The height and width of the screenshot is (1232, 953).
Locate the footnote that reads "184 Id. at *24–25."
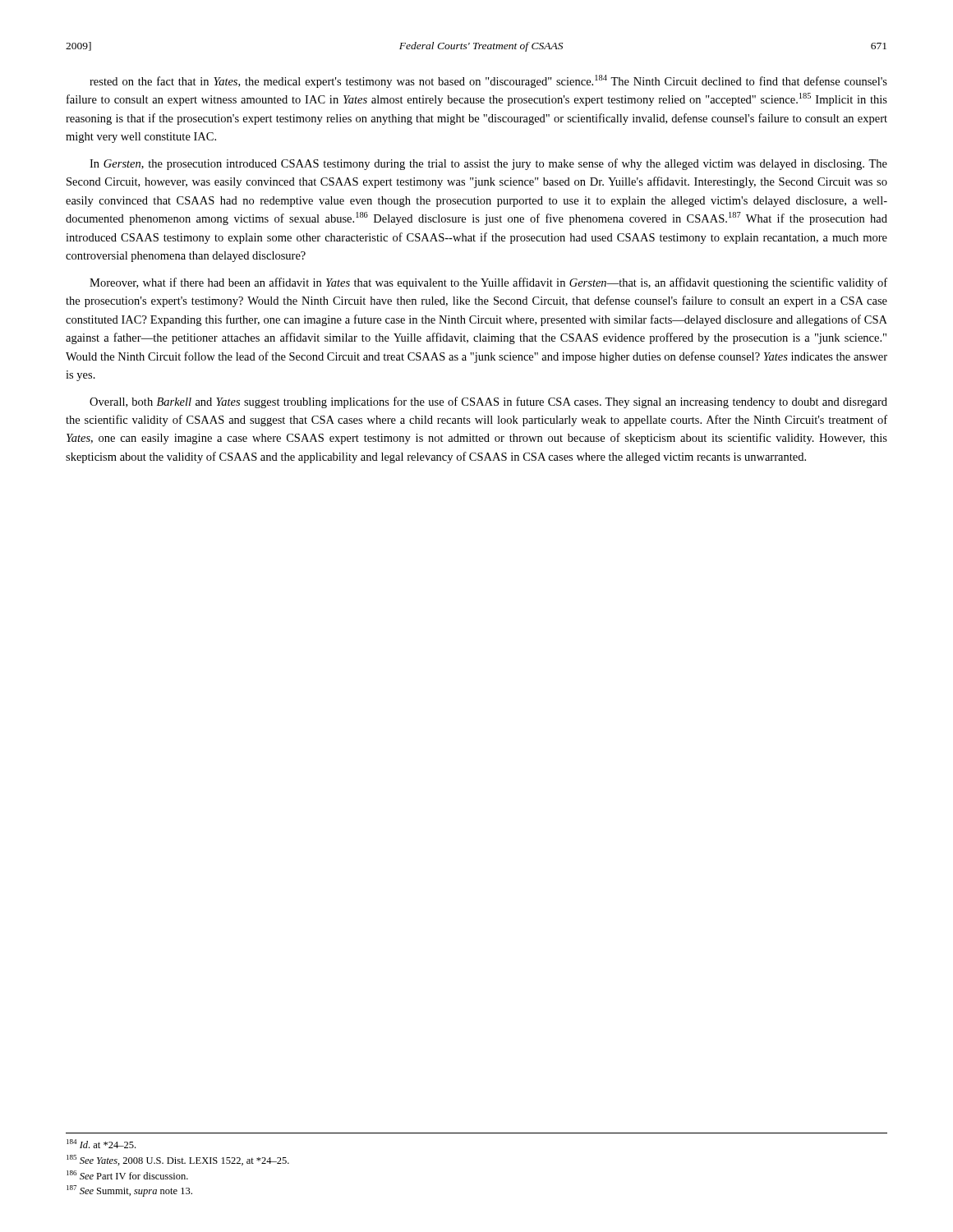(101, 1144)
